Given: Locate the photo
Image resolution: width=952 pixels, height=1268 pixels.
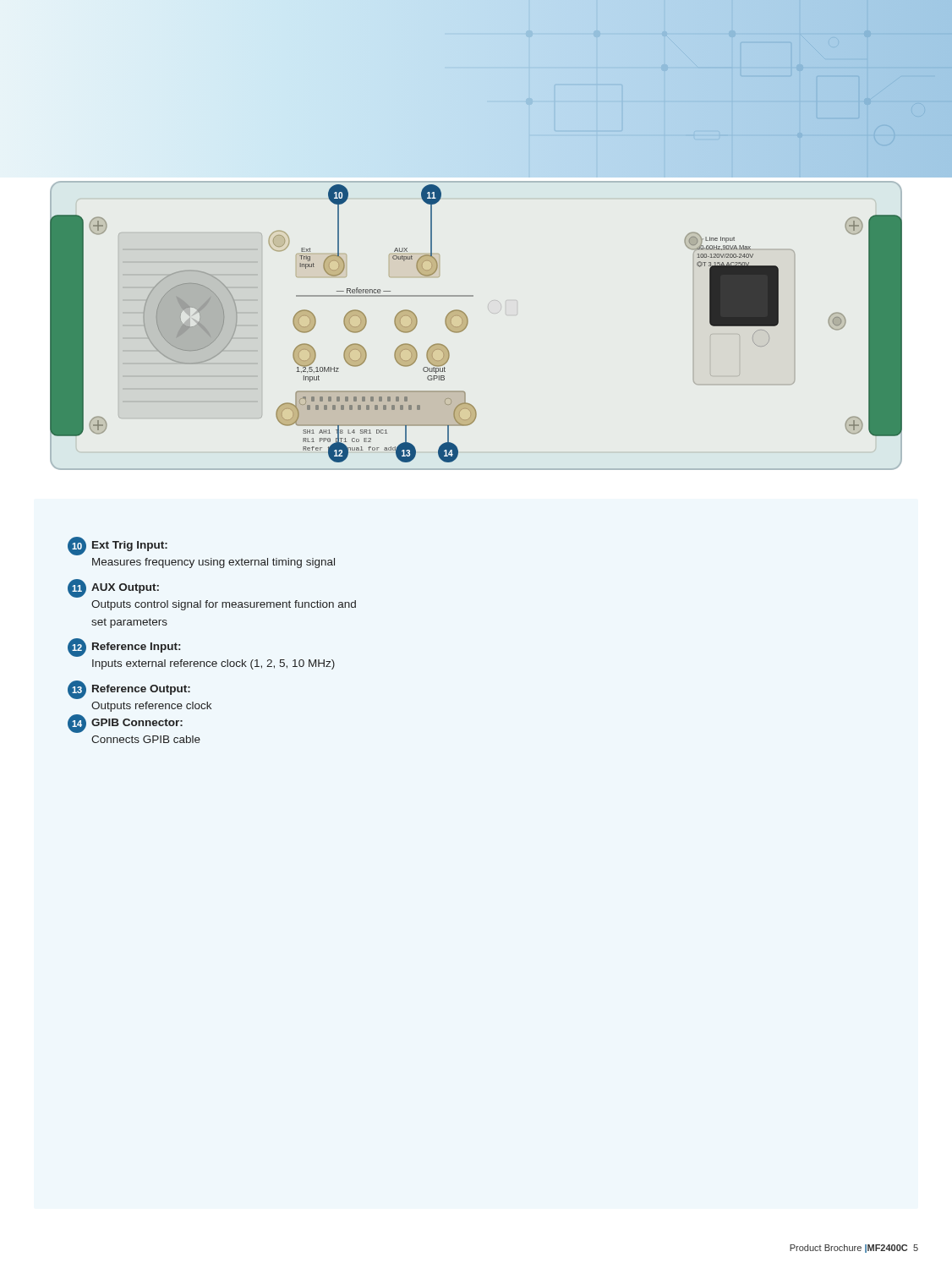Looking at the screenshot, I should (476, 325).
